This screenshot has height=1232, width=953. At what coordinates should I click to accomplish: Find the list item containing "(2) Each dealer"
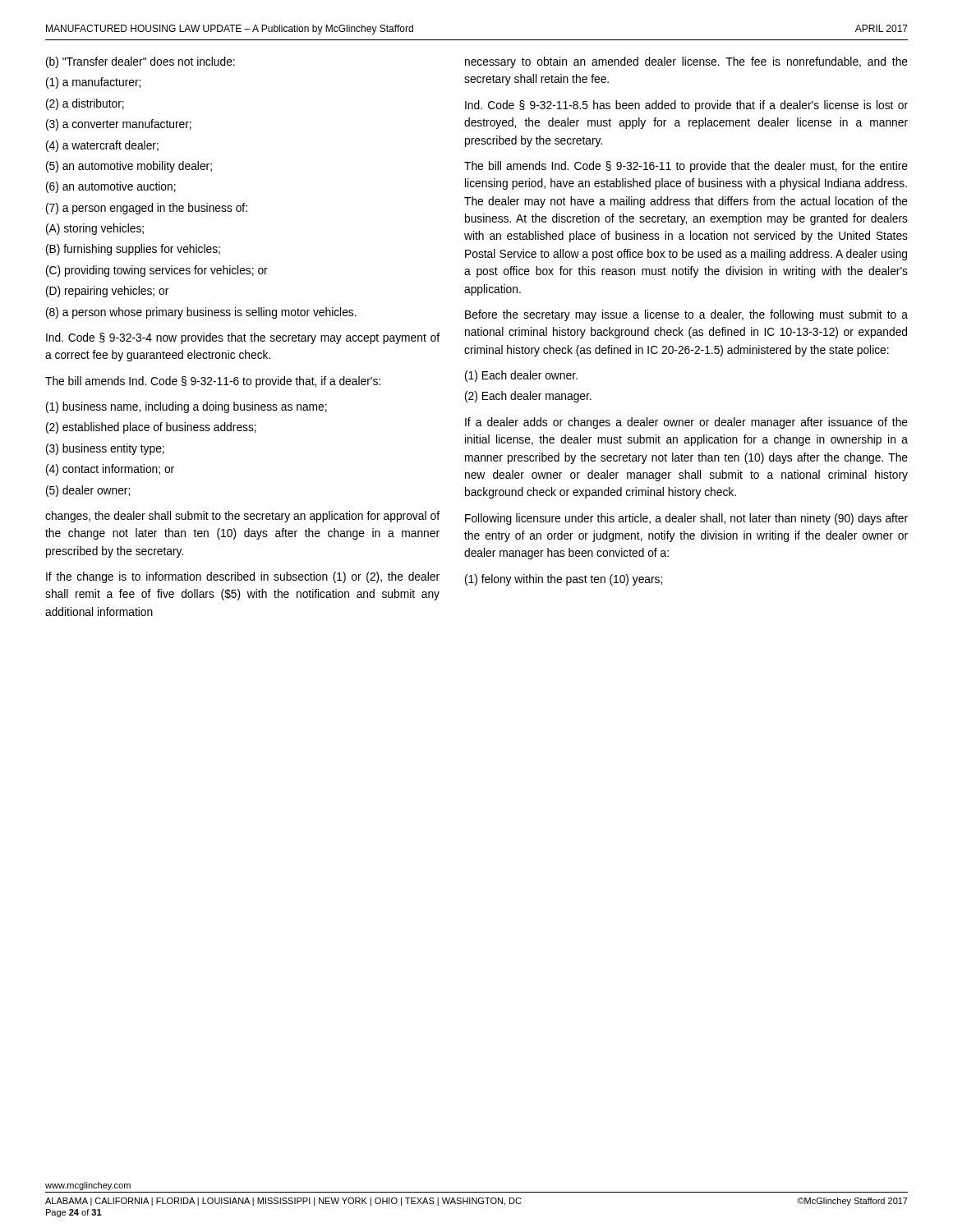pos(528,397)
